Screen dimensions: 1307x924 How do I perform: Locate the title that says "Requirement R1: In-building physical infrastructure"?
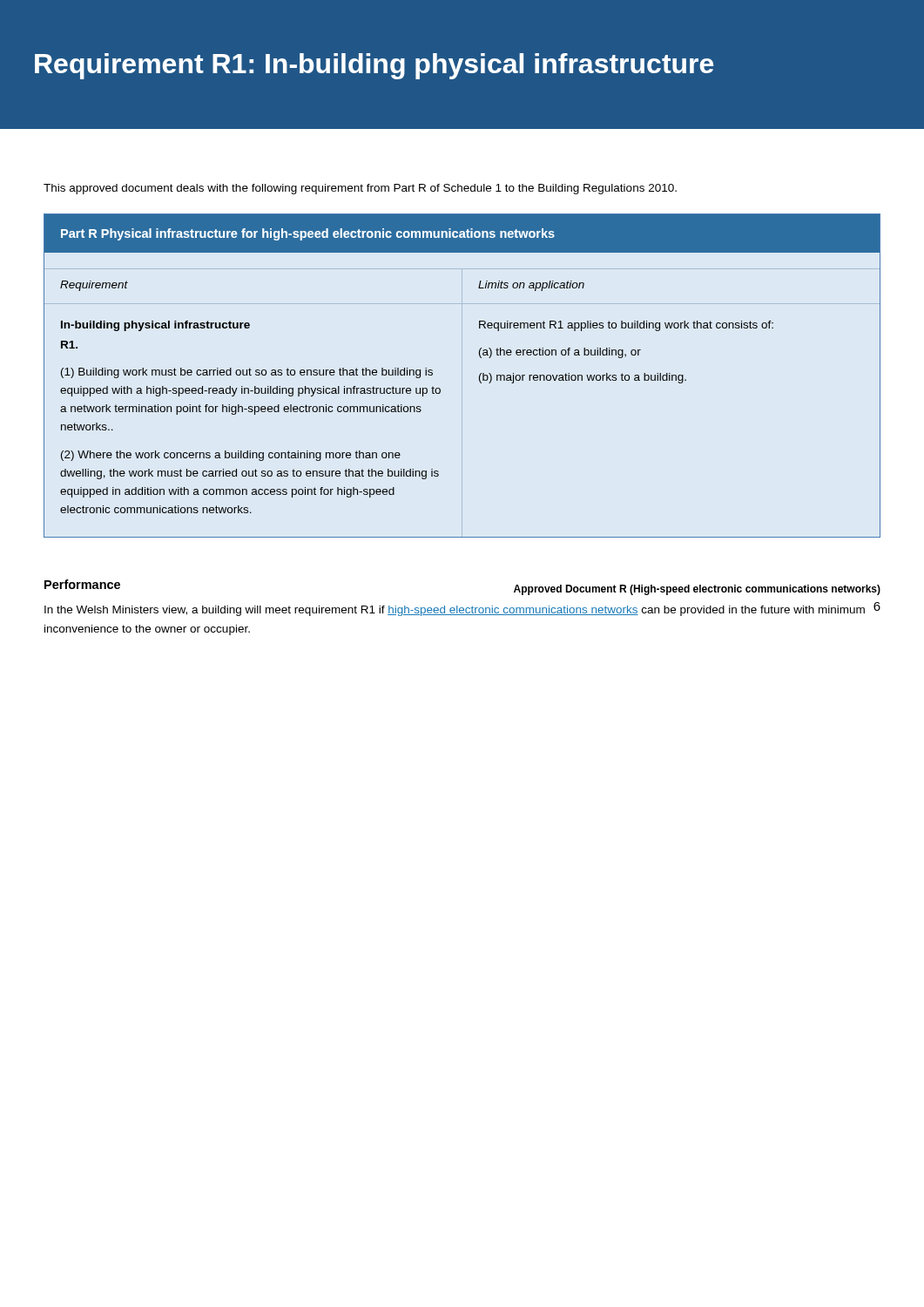[374, 64]
